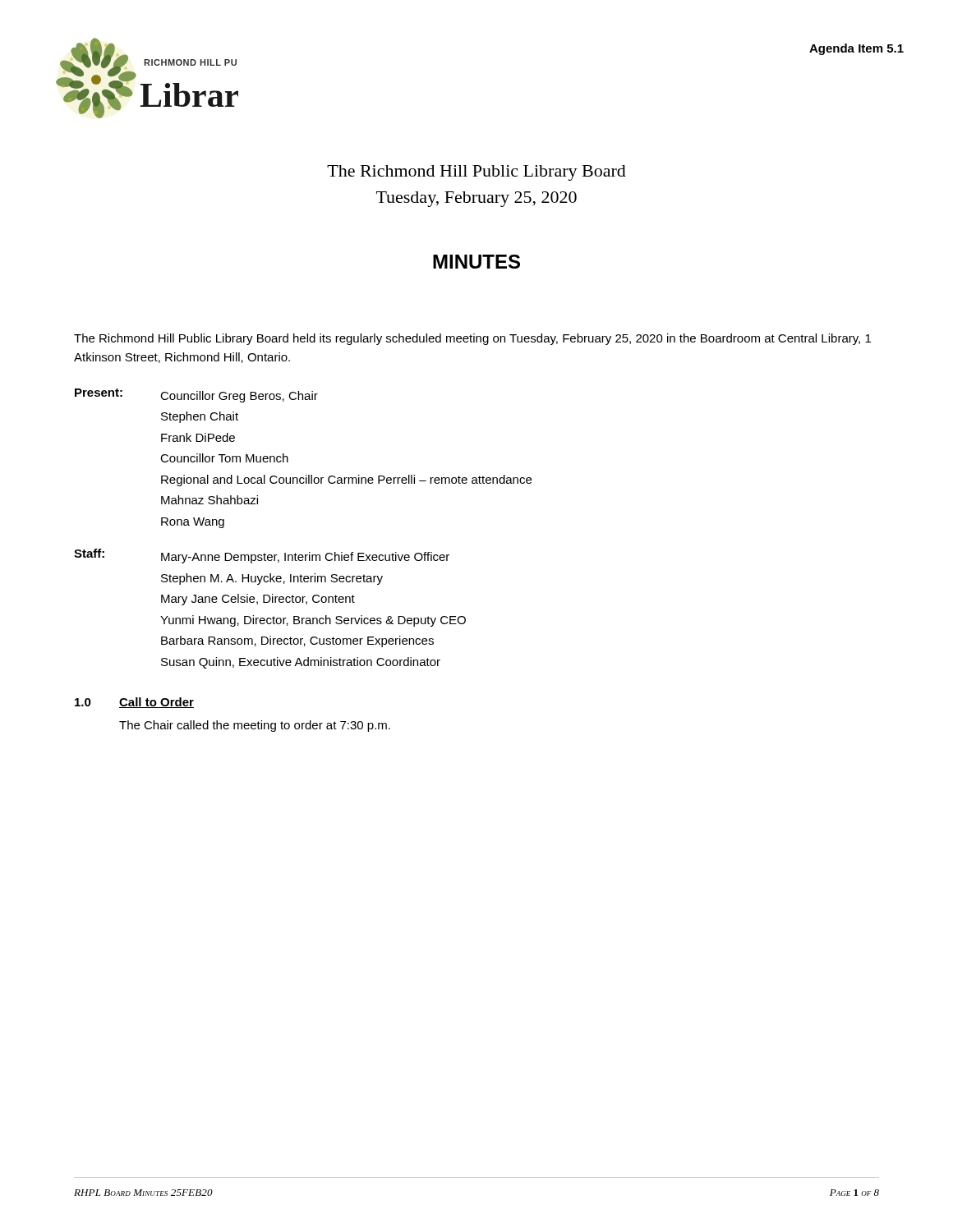Locate the block of text that opens with "The Chair called the meeting to order"
Viewport: 953px width, 1232px height.
pyautogui.click(x=255, y=725)
